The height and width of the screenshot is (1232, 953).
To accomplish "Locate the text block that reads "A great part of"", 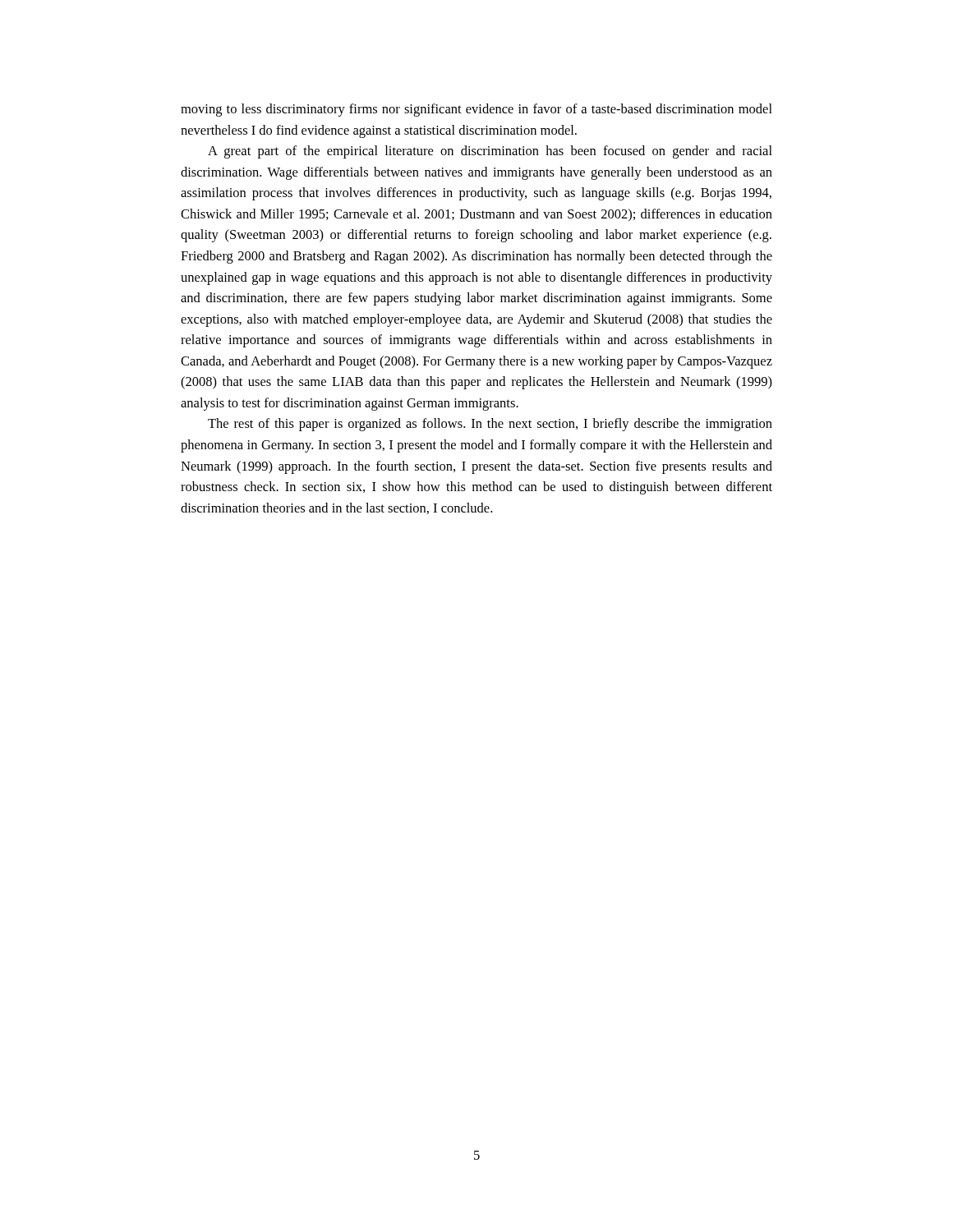I will click(476, 277).
